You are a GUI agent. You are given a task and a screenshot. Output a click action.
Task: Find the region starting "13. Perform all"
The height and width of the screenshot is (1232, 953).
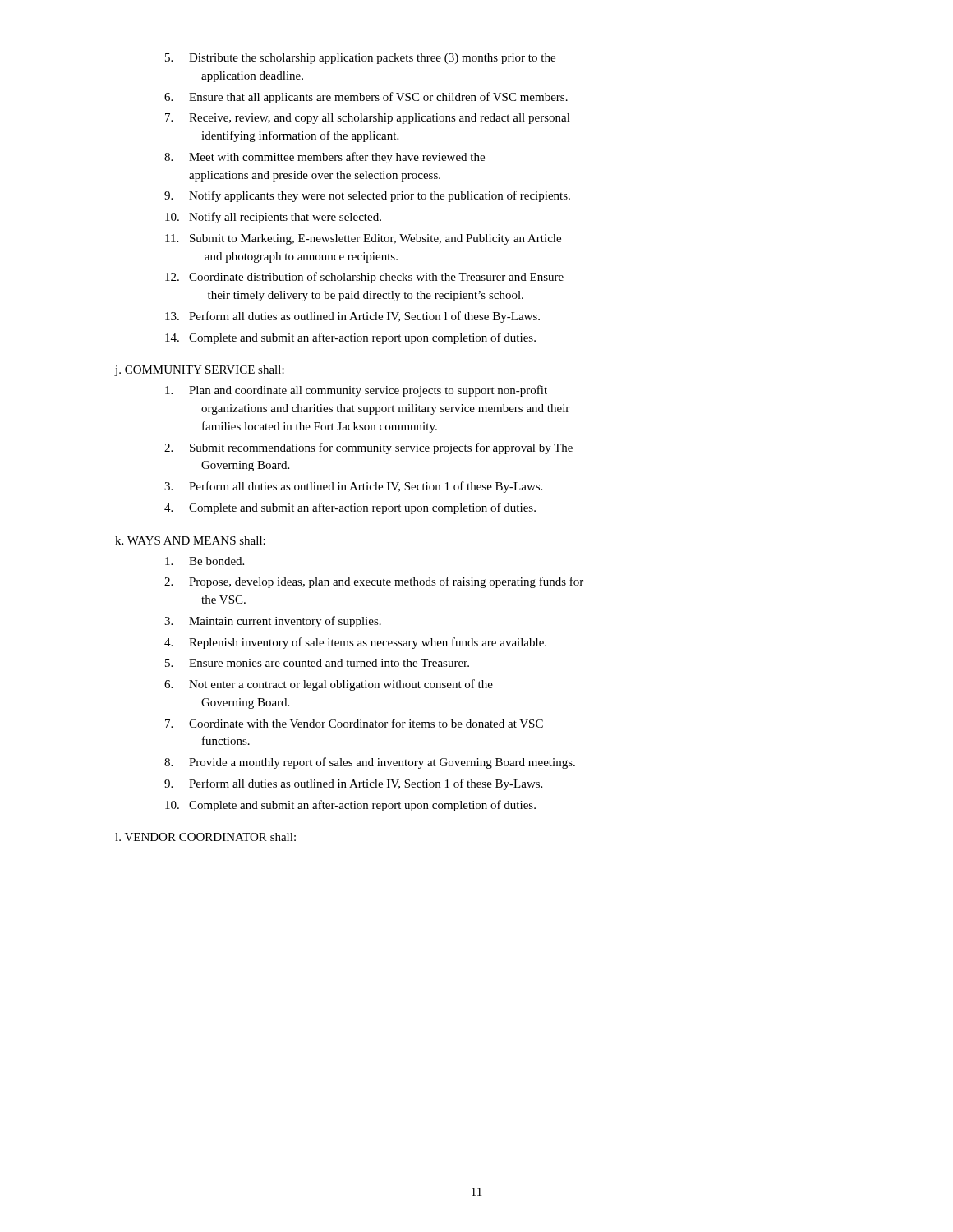501,317
